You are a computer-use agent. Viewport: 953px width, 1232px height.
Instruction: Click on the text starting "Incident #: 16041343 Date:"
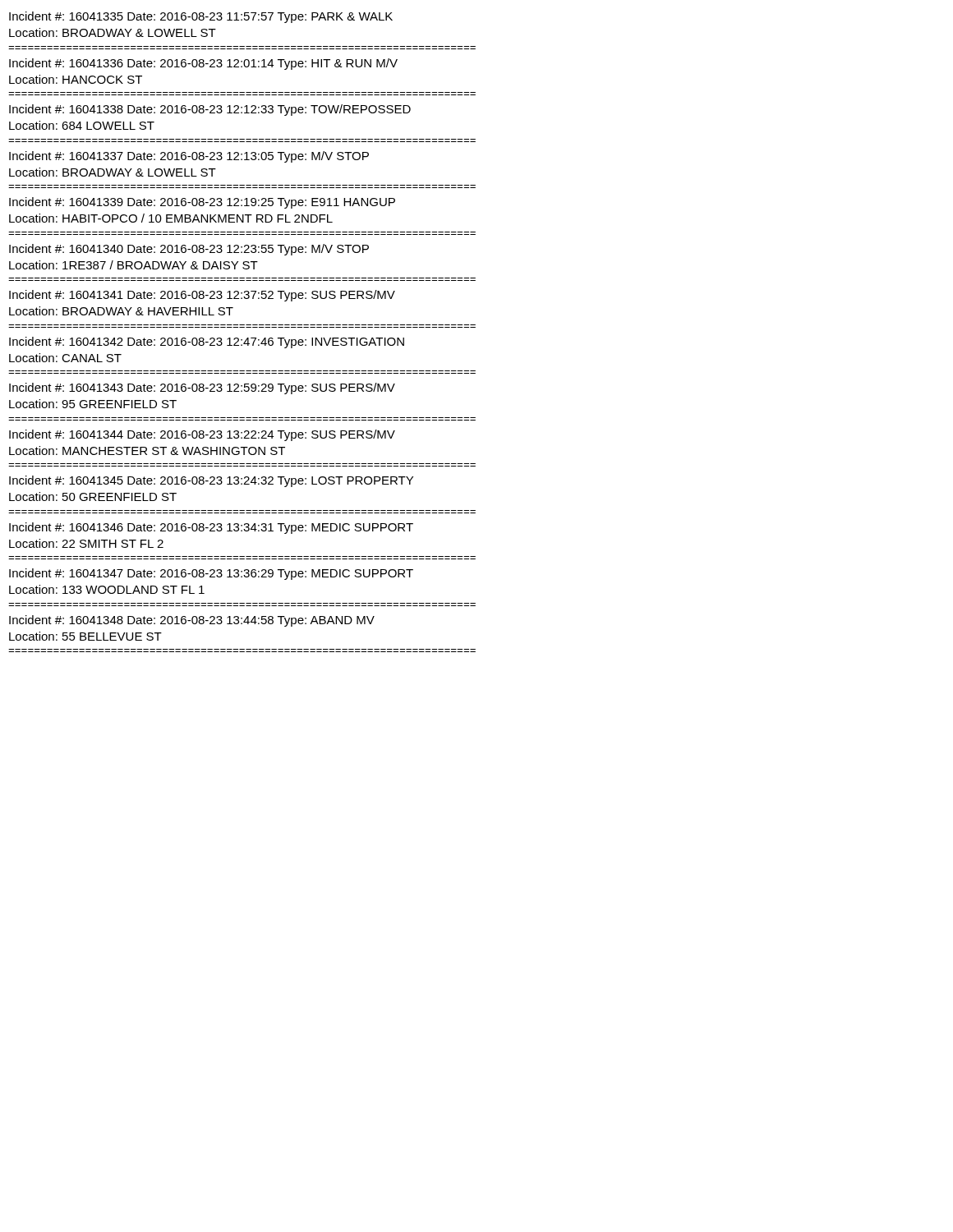pos(202,388)
